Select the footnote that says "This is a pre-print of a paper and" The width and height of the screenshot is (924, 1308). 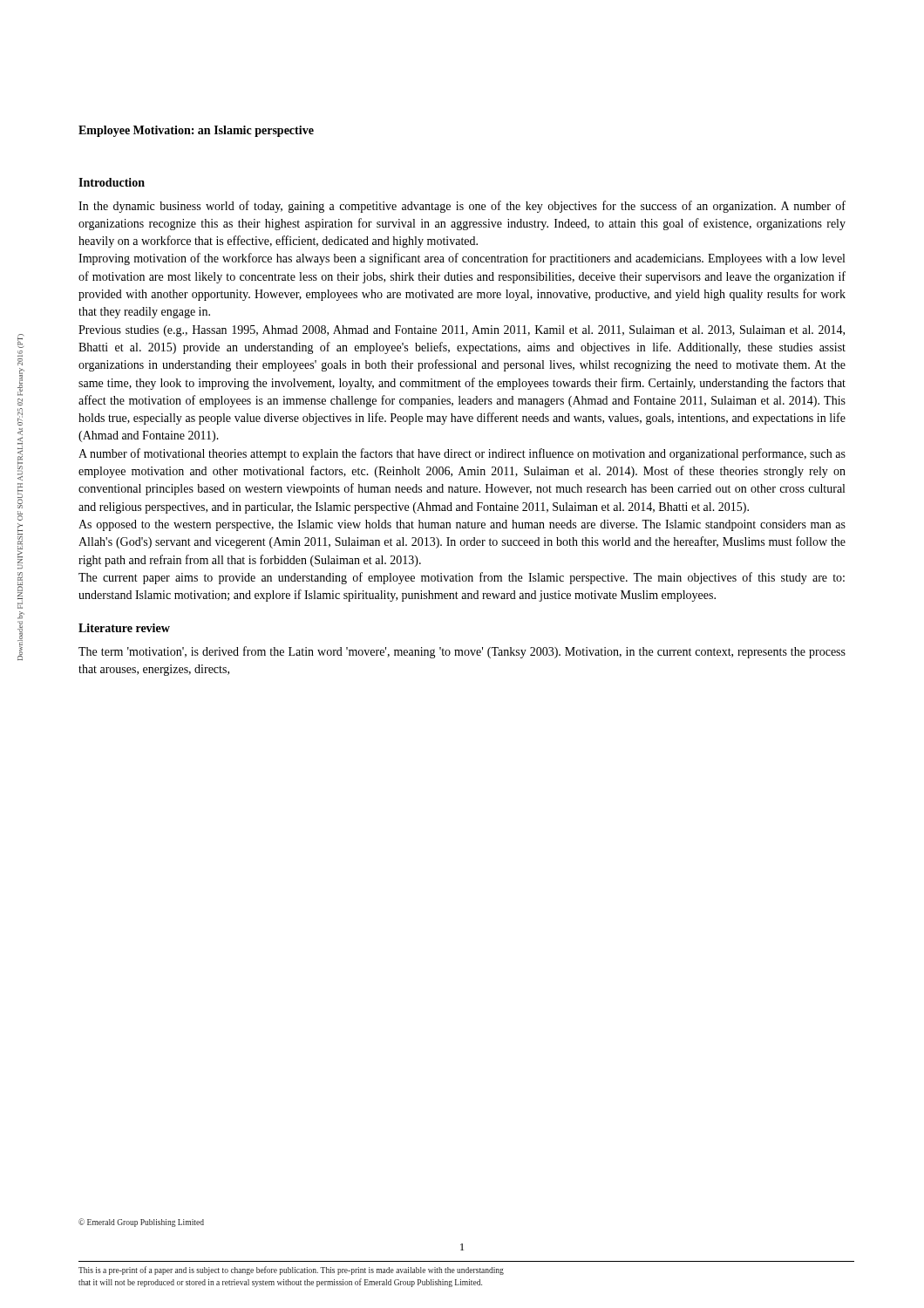tap(291, 1277)
